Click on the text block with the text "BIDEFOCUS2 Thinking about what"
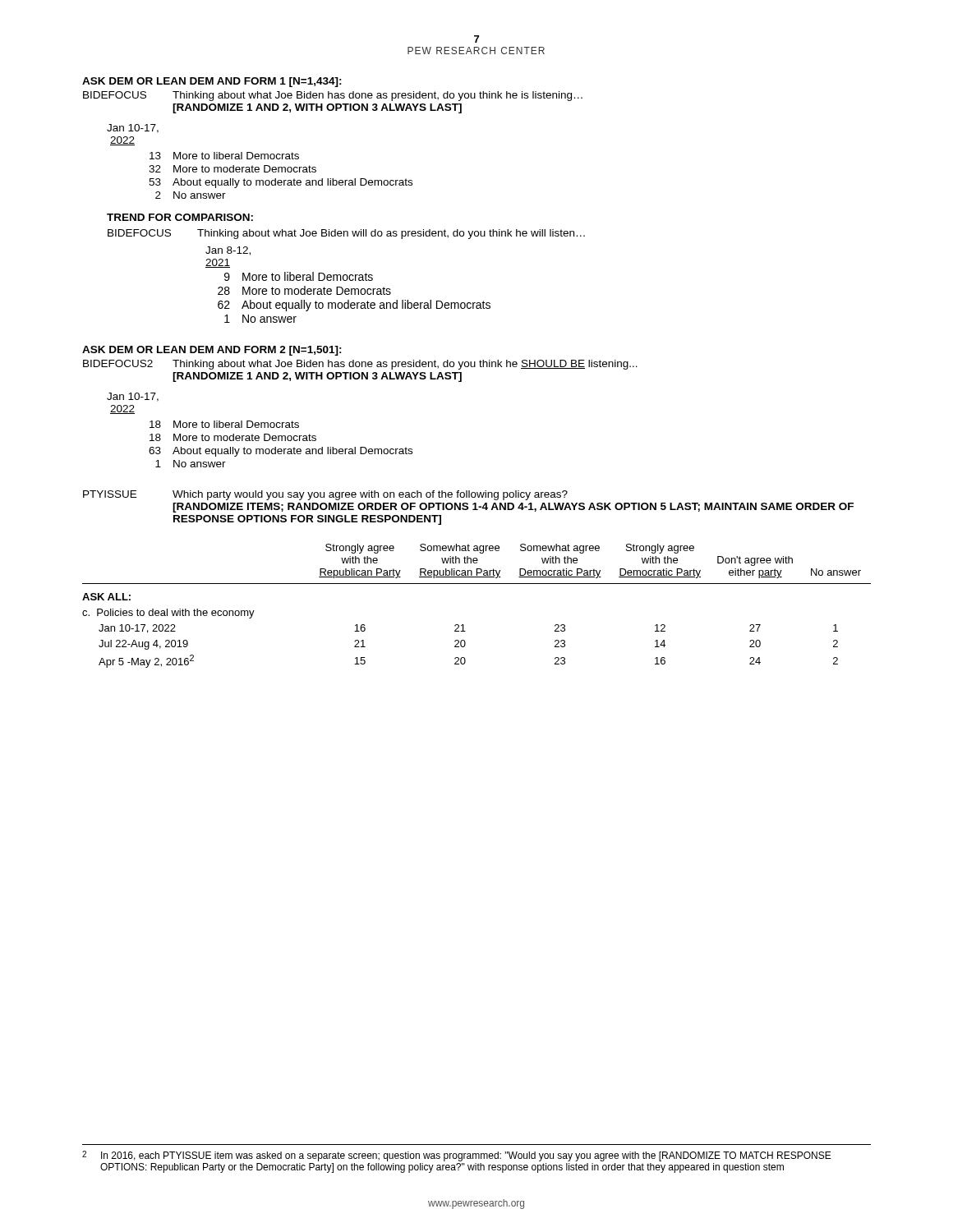Image resolution: width=953 pixels, height=1232 pixels. pyautogui.click(x=476, y=370)
